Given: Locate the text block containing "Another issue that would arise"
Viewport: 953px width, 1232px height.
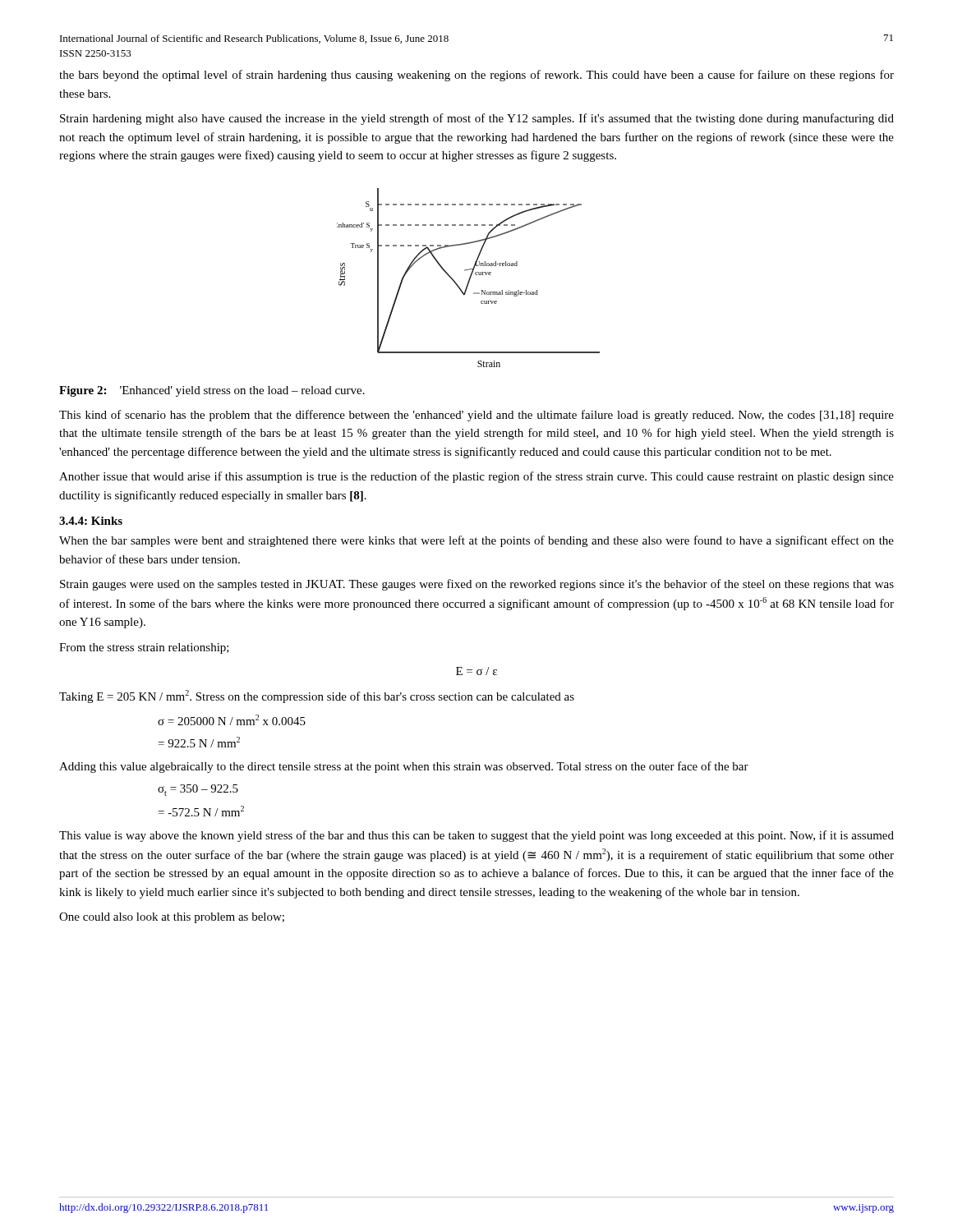Looking at the screenshot, I should [x=476, y=486].
